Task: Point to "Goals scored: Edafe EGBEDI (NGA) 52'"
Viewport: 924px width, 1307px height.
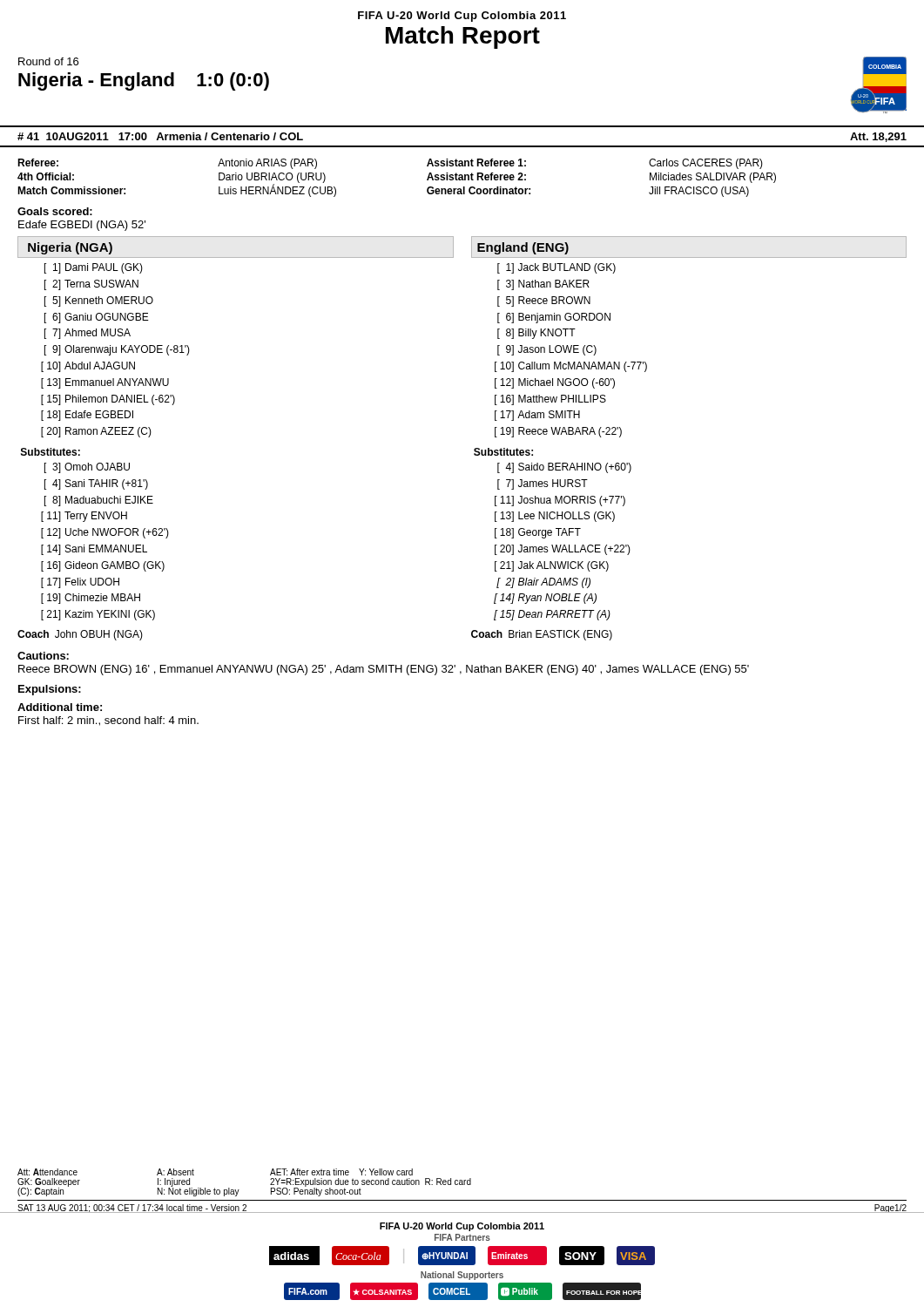Action: point(82,218)
